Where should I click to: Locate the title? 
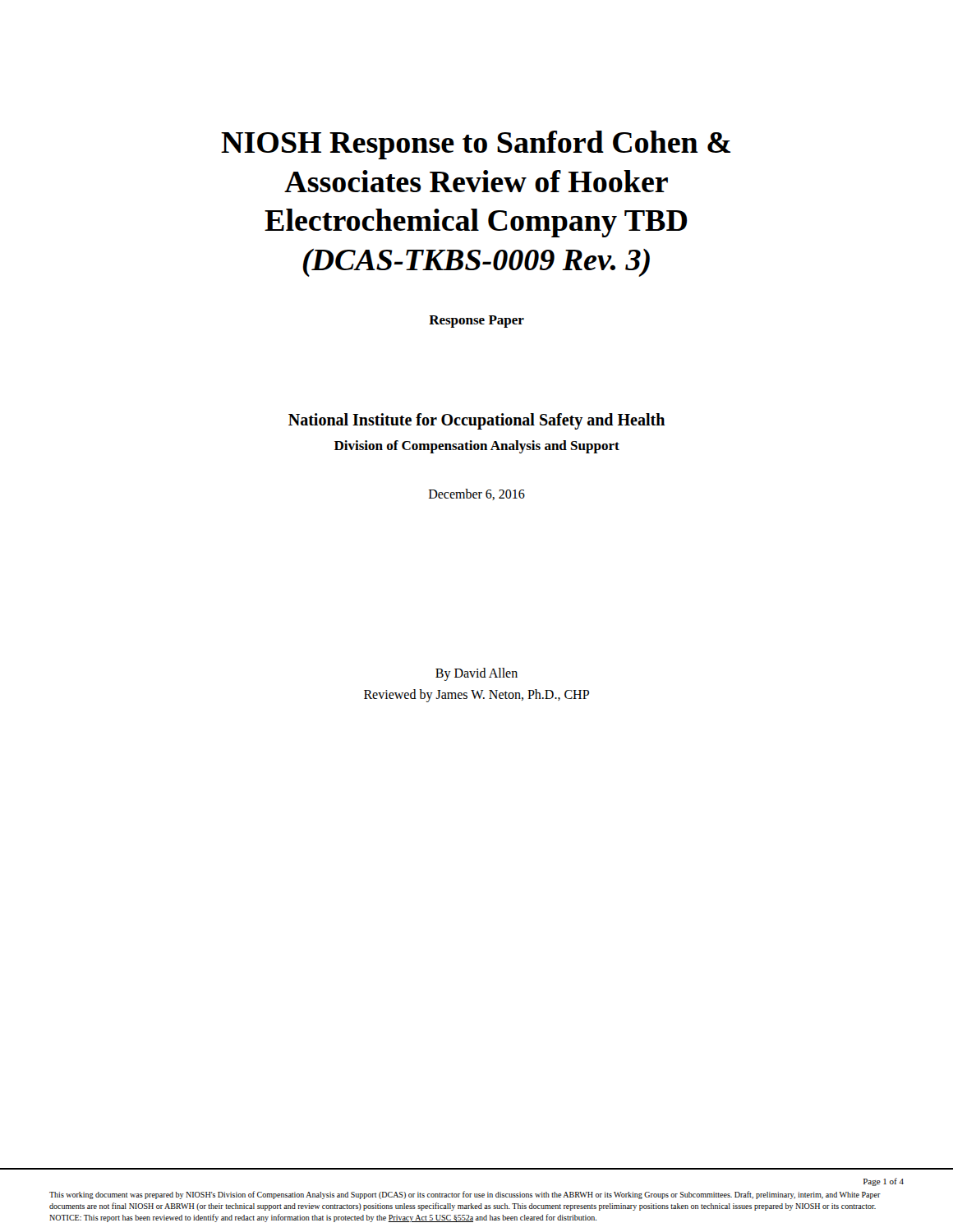point(476,201)
